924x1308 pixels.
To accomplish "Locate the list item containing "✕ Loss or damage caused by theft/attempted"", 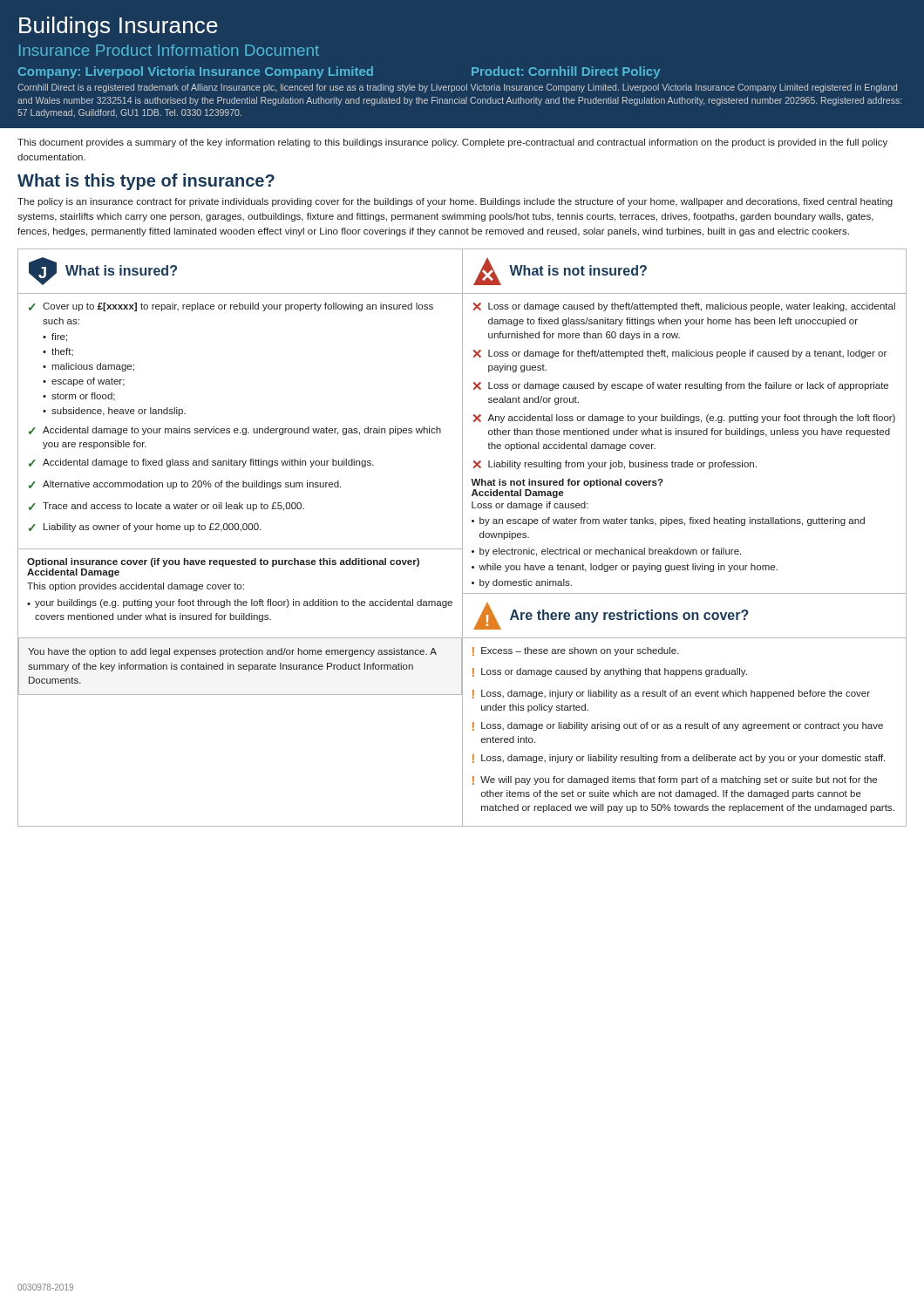I will pos(684,320).
